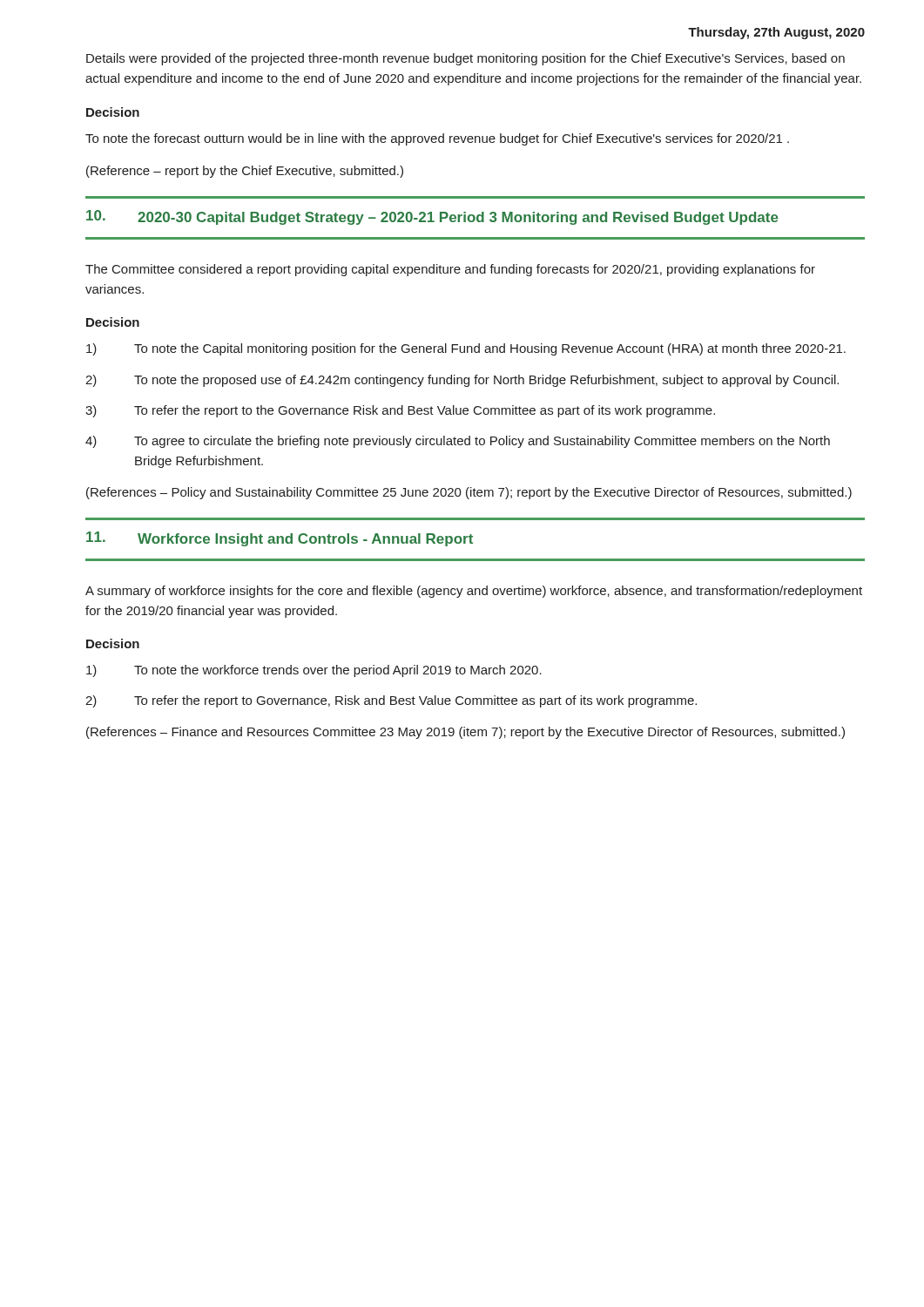Point to the block beginning "3) To refer the report to the"
The height and width of the screenshot is (1307, 924).
pos(475,410)
